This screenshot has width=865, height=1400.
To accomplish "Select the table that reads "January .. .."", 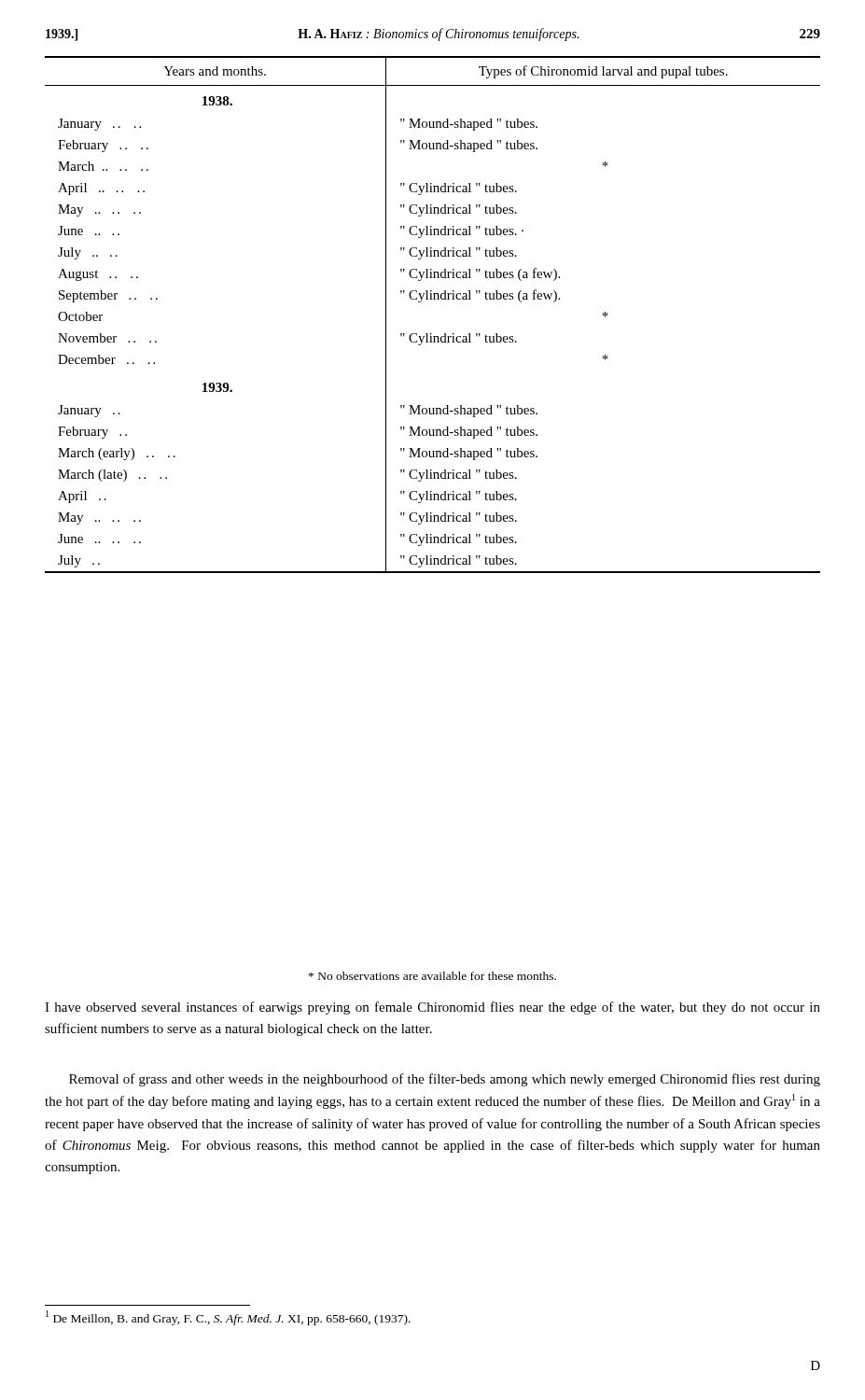I will (432, 315).
